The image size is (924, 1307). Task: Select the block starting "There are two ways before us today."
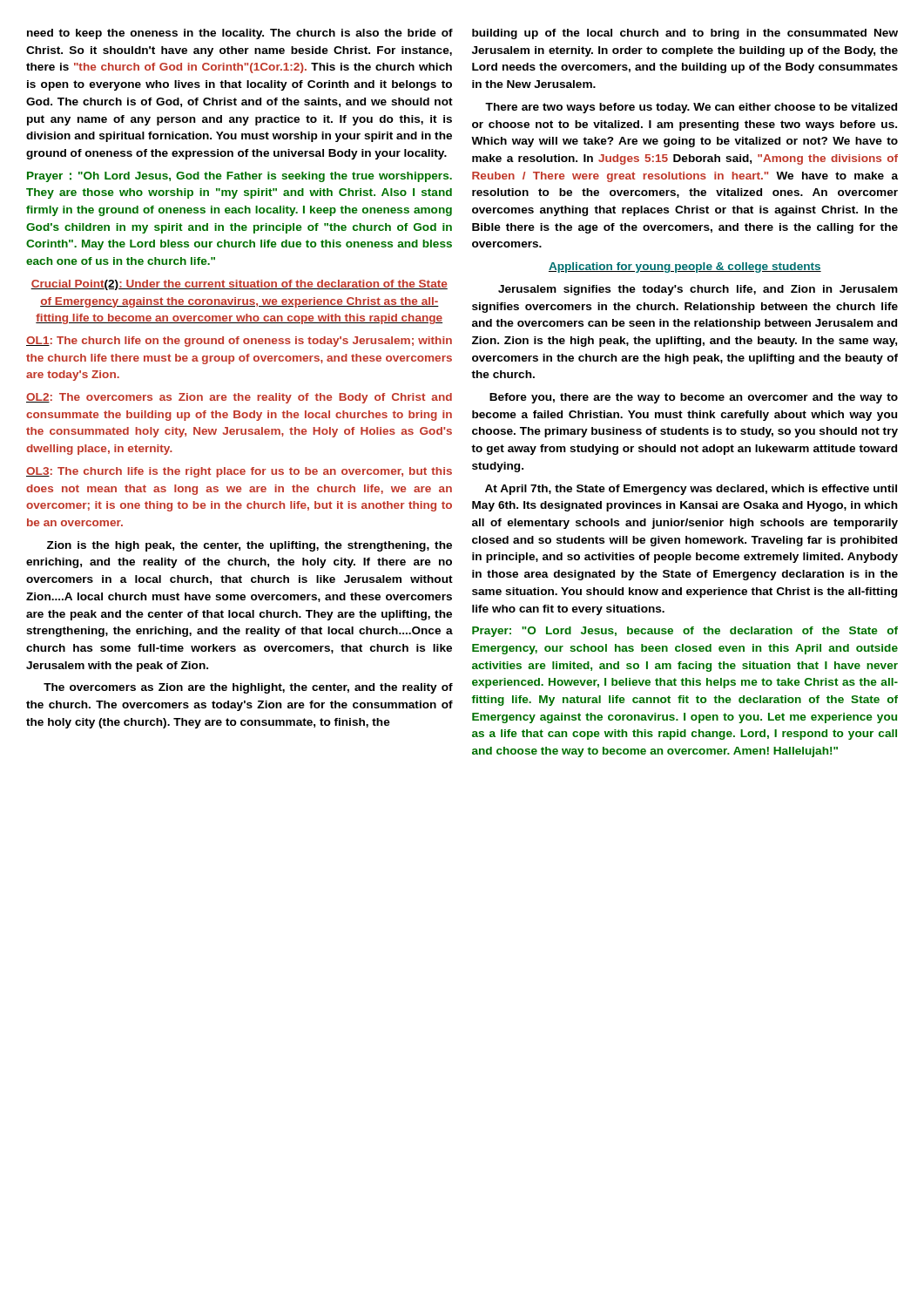[685, 176]
